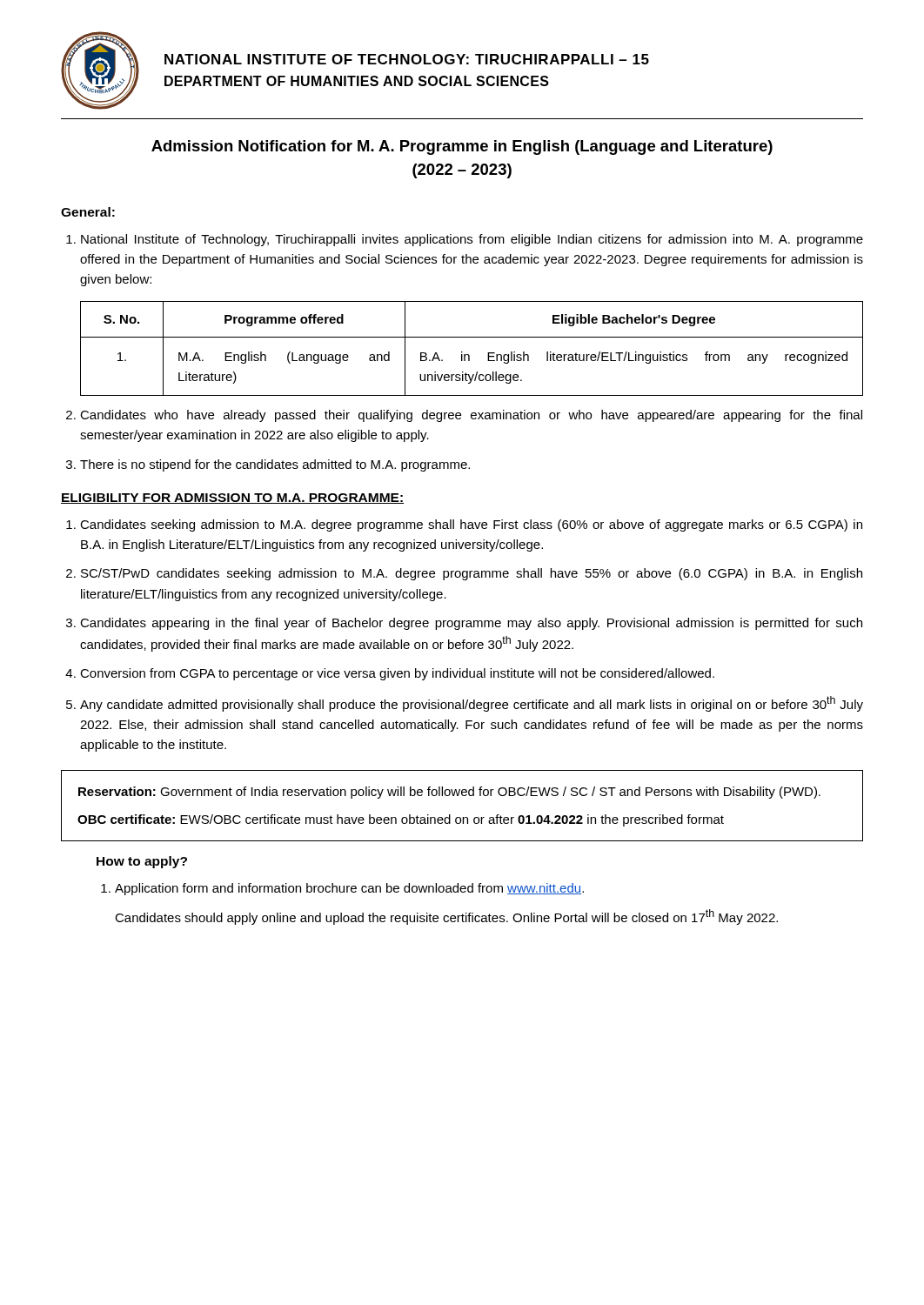Select the element starting "Conversion from CGPA to percentage"
Image resolution: width=924 pixels, height=1305 pixels.
398,673
